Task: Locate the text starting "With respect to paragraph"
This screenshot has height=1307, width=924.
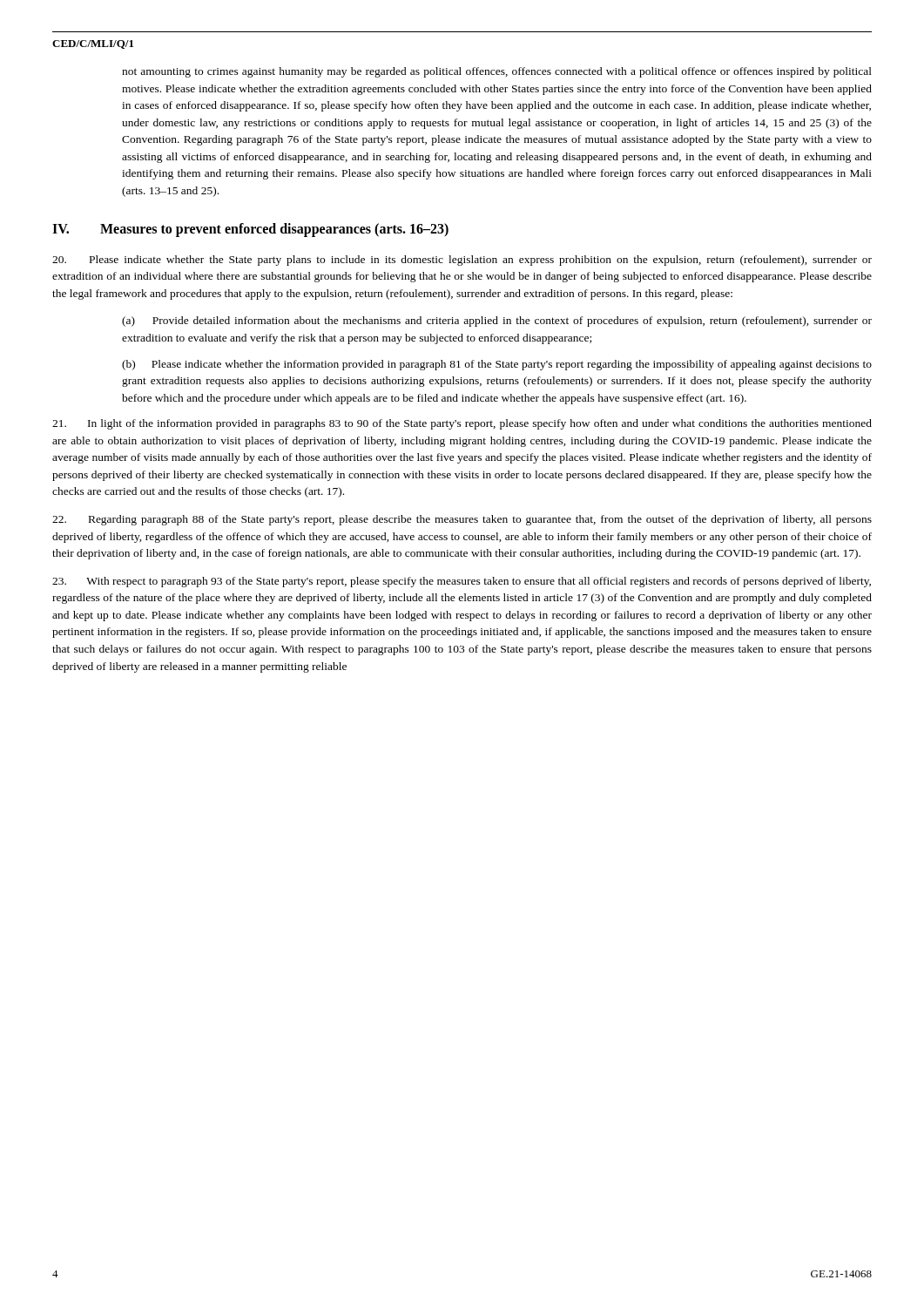Action: tap(462, 622)
